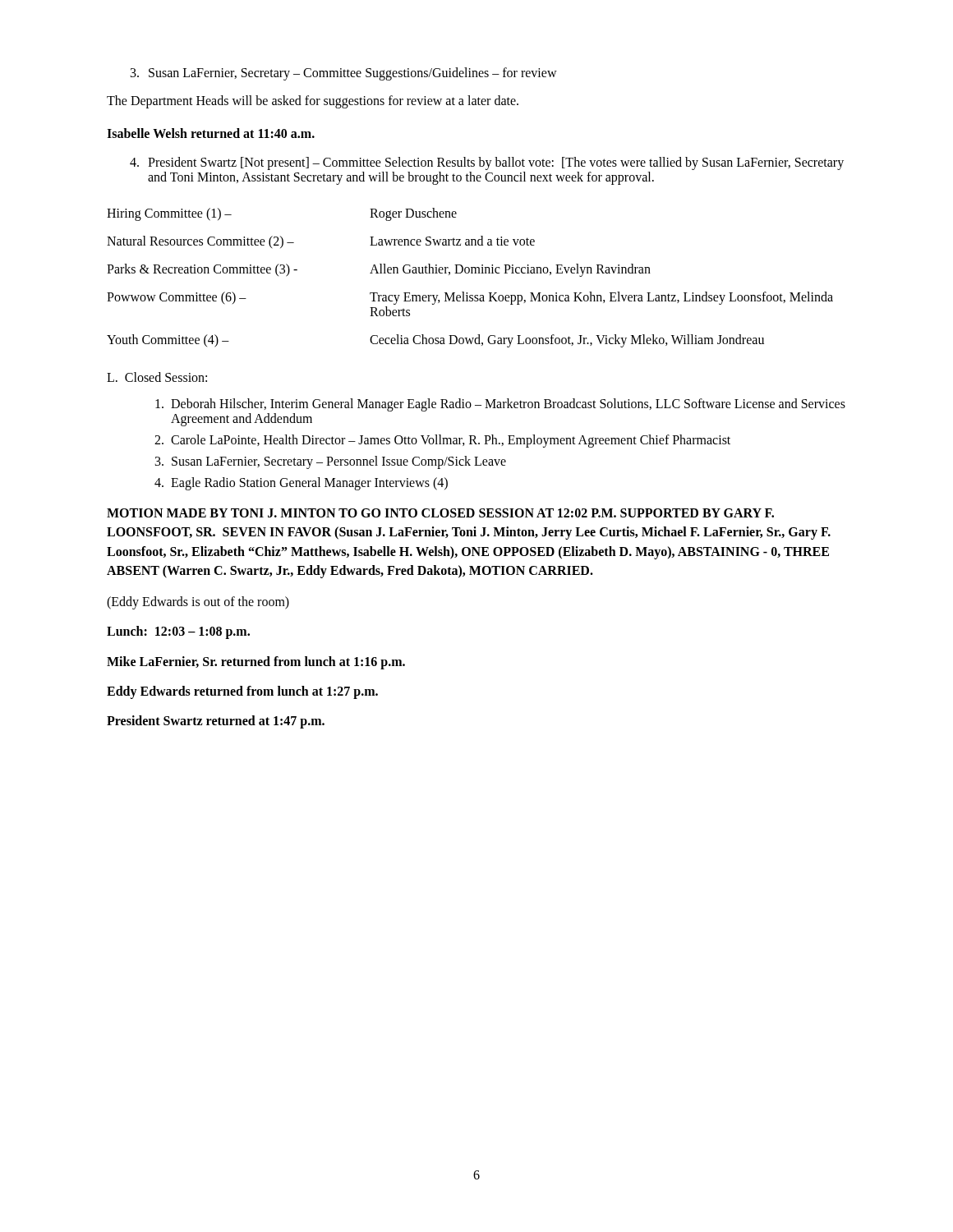Point to the region starting "(Eddy Edwards is out of the room)"
The width and height of the screenshot is (953, 1232).
click(x=198, y=603)
